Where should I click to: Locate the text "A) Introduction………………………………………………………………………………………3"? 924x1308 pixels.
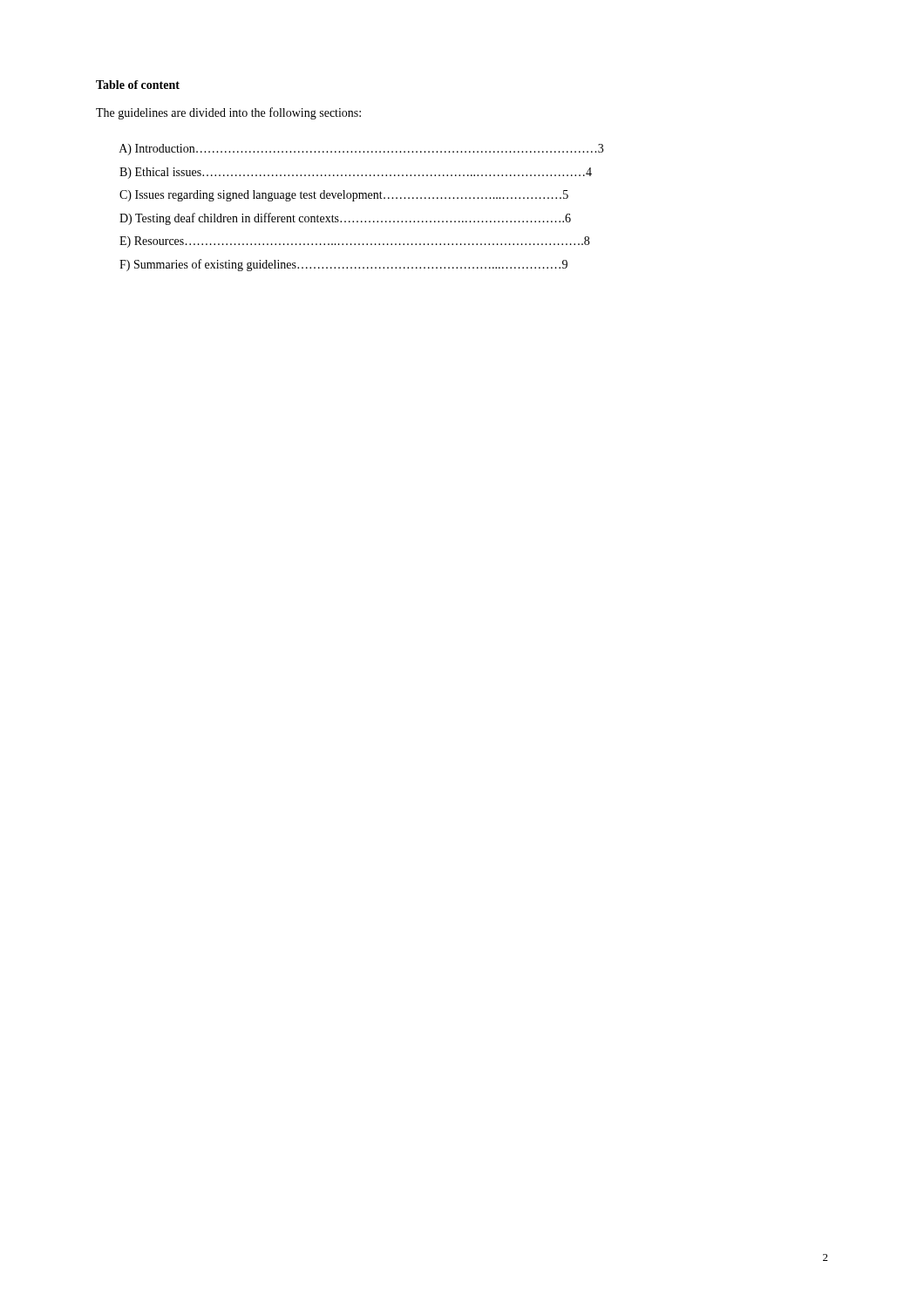(x=359, y=149)
